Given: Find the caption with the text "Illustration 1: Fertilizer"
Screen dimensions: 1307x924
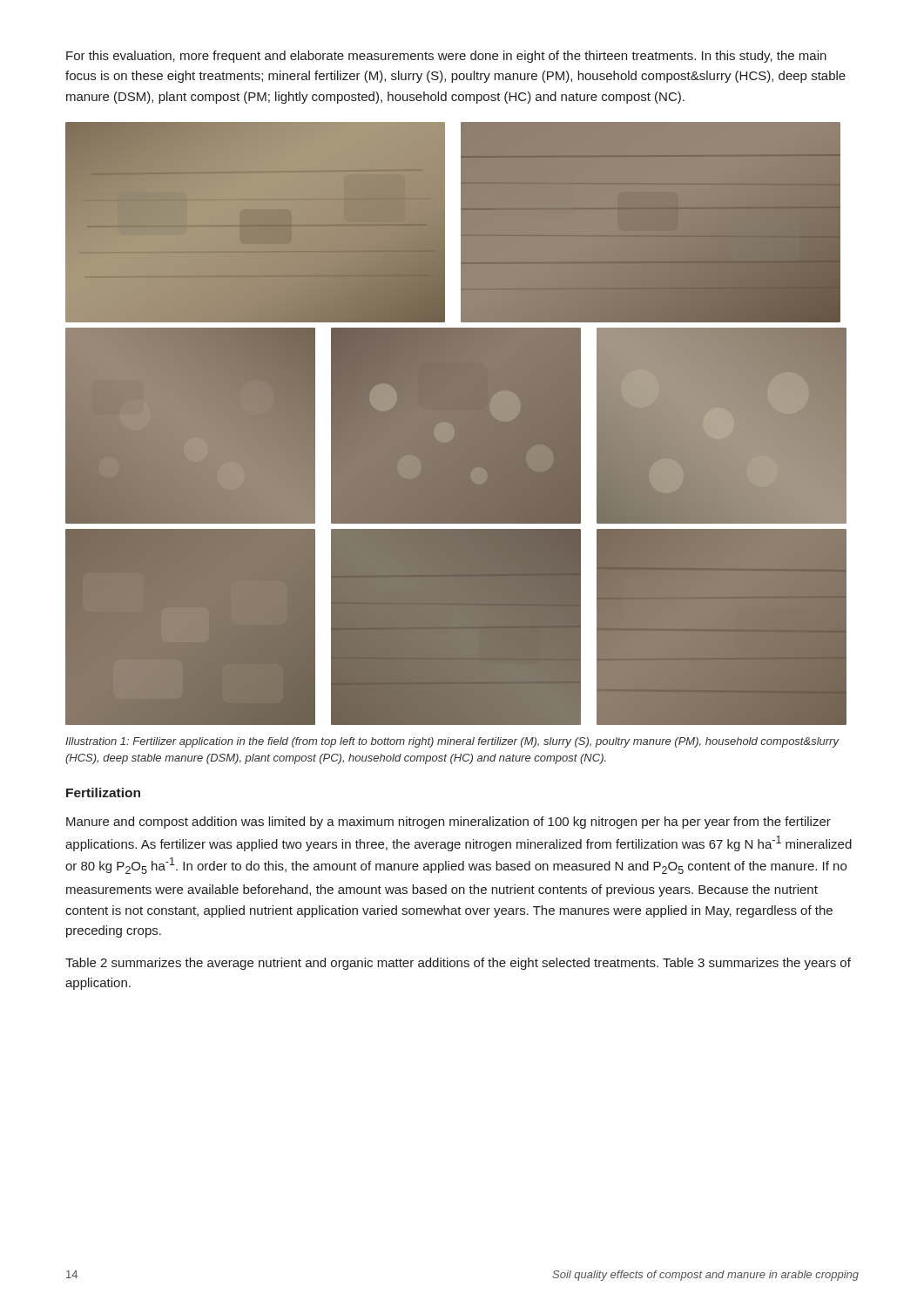Looking at the screenshot, I should click(452, 749).
